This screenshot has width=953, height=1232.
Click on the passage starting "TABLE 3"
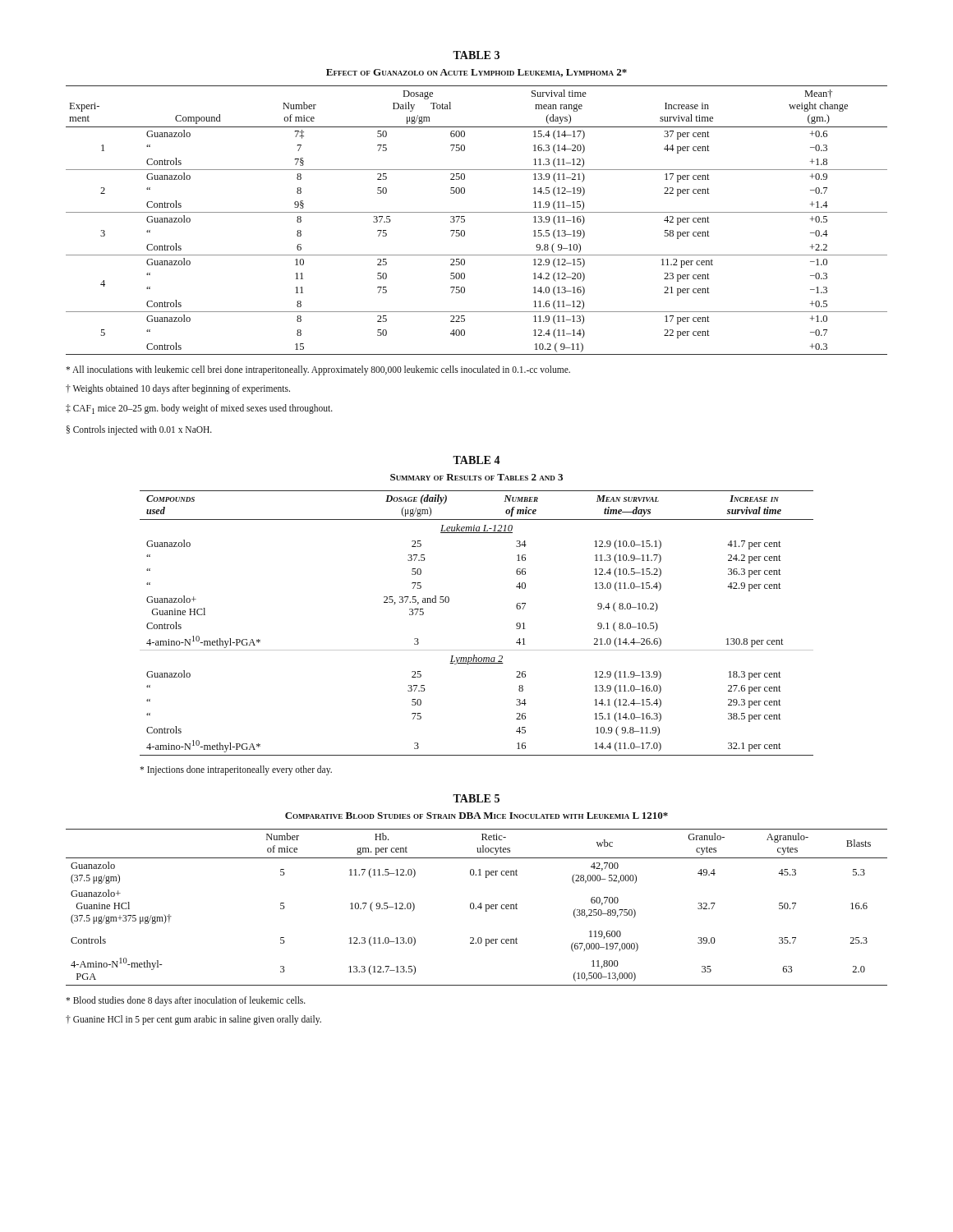pyautogui.click(x=476, y=55)
